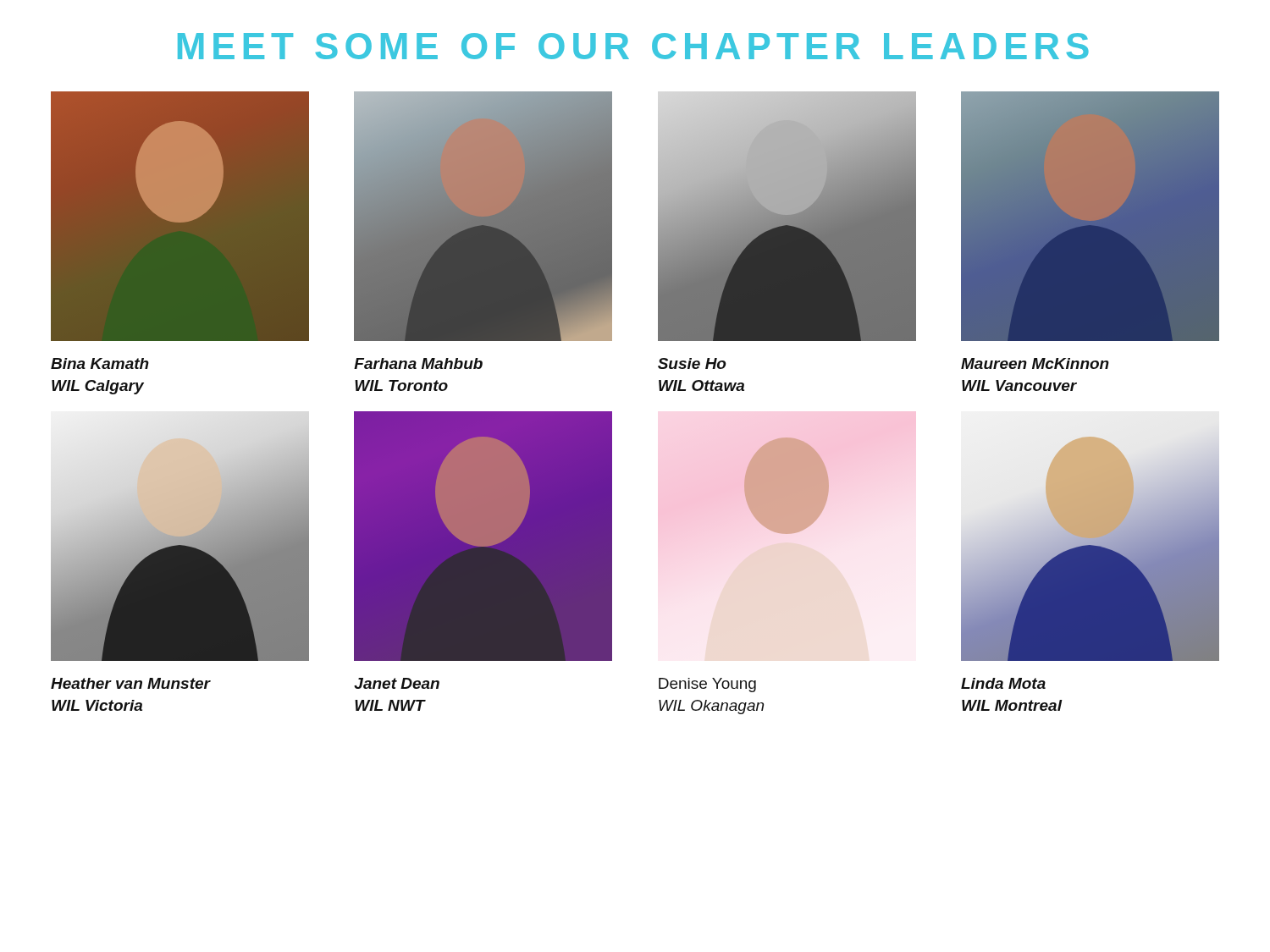The height and width of the screenshot is (952, 1270).
Task: Navigate to the text block starting "MEET SOME OF"
Action: [x=635, y=46]
